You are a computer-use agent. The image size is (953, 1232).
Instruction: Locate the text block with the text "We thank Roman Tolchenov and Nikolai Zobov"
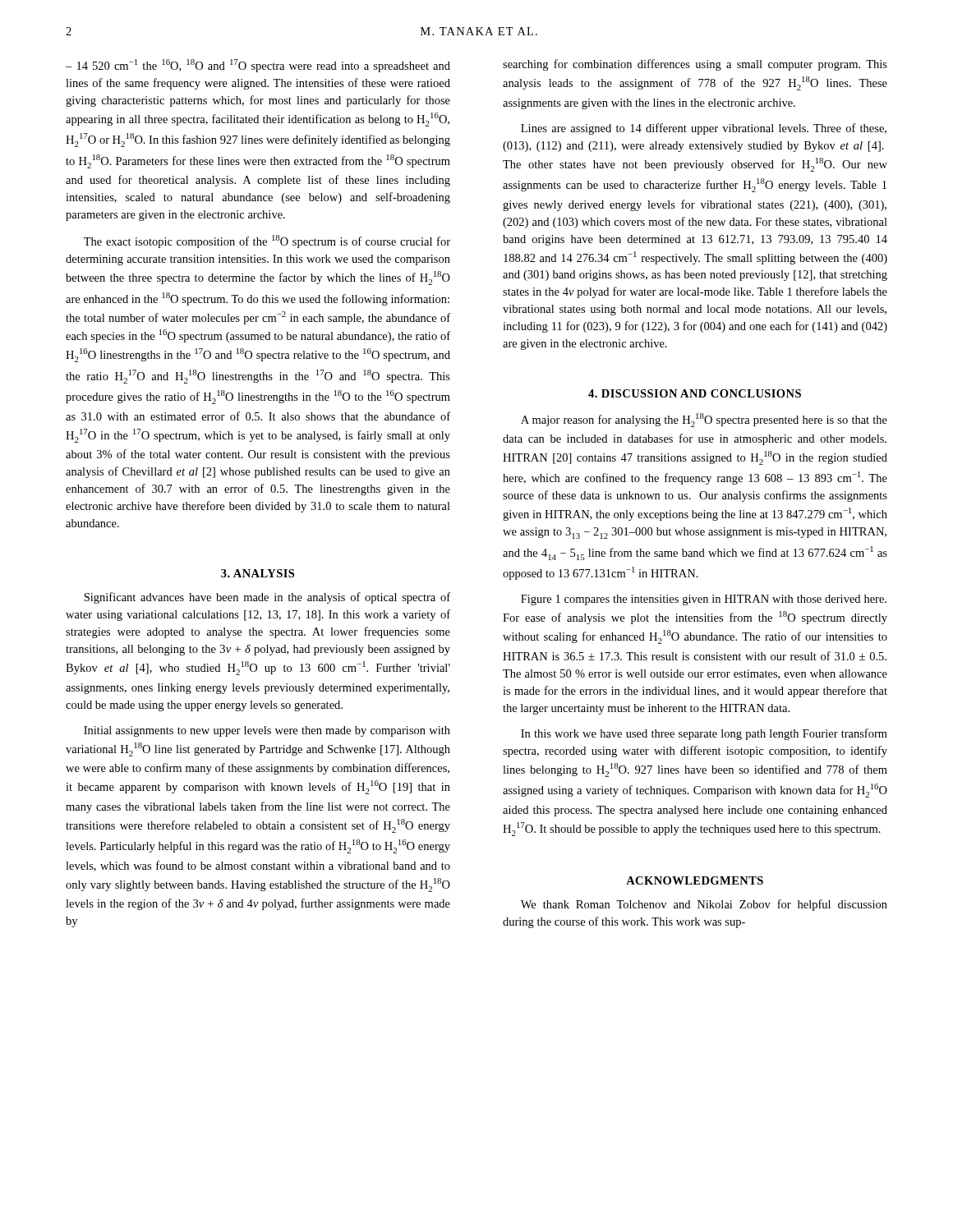coord(695,913)
